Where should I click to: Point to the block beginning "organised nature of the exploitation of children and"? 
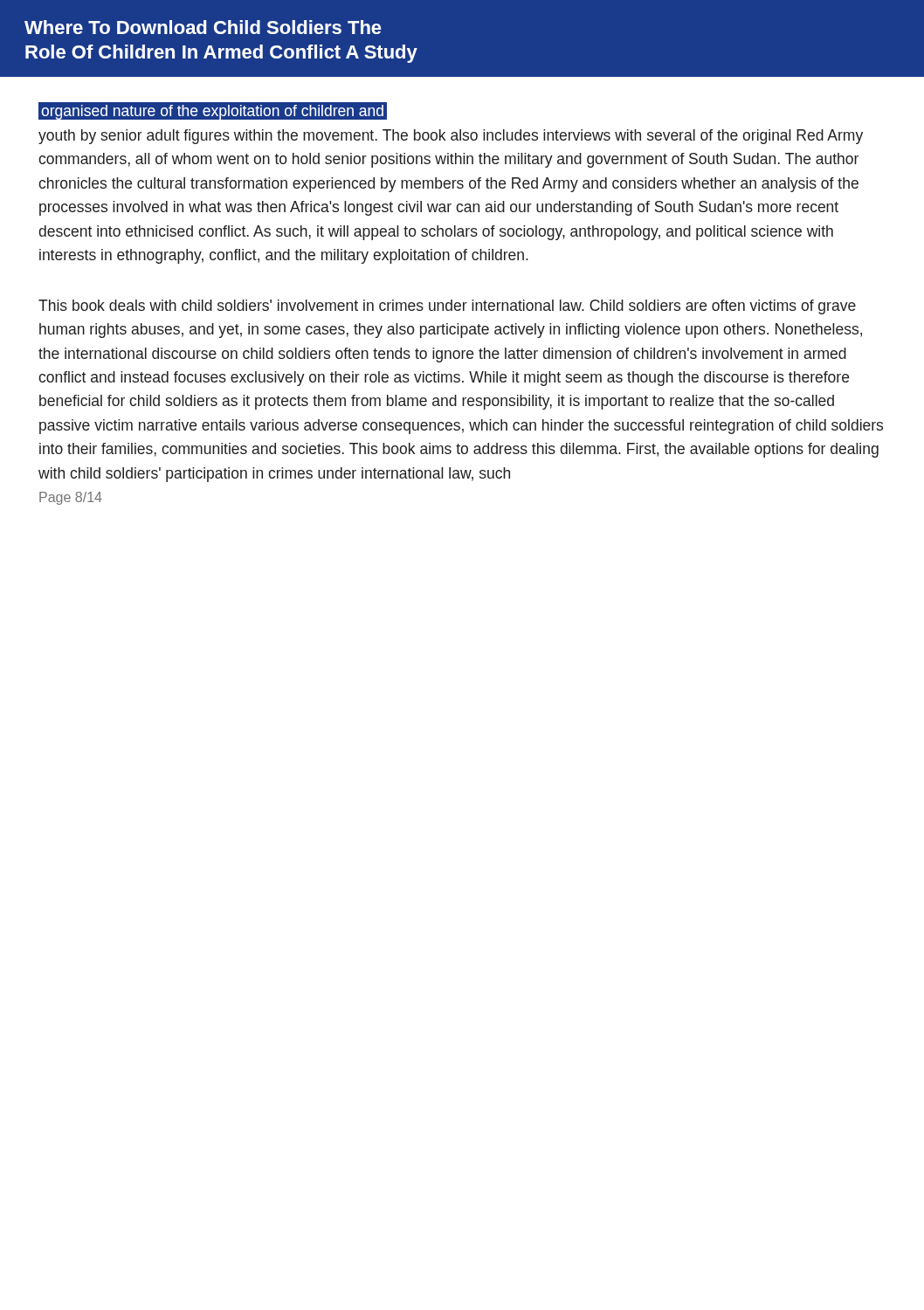(451, 183)
